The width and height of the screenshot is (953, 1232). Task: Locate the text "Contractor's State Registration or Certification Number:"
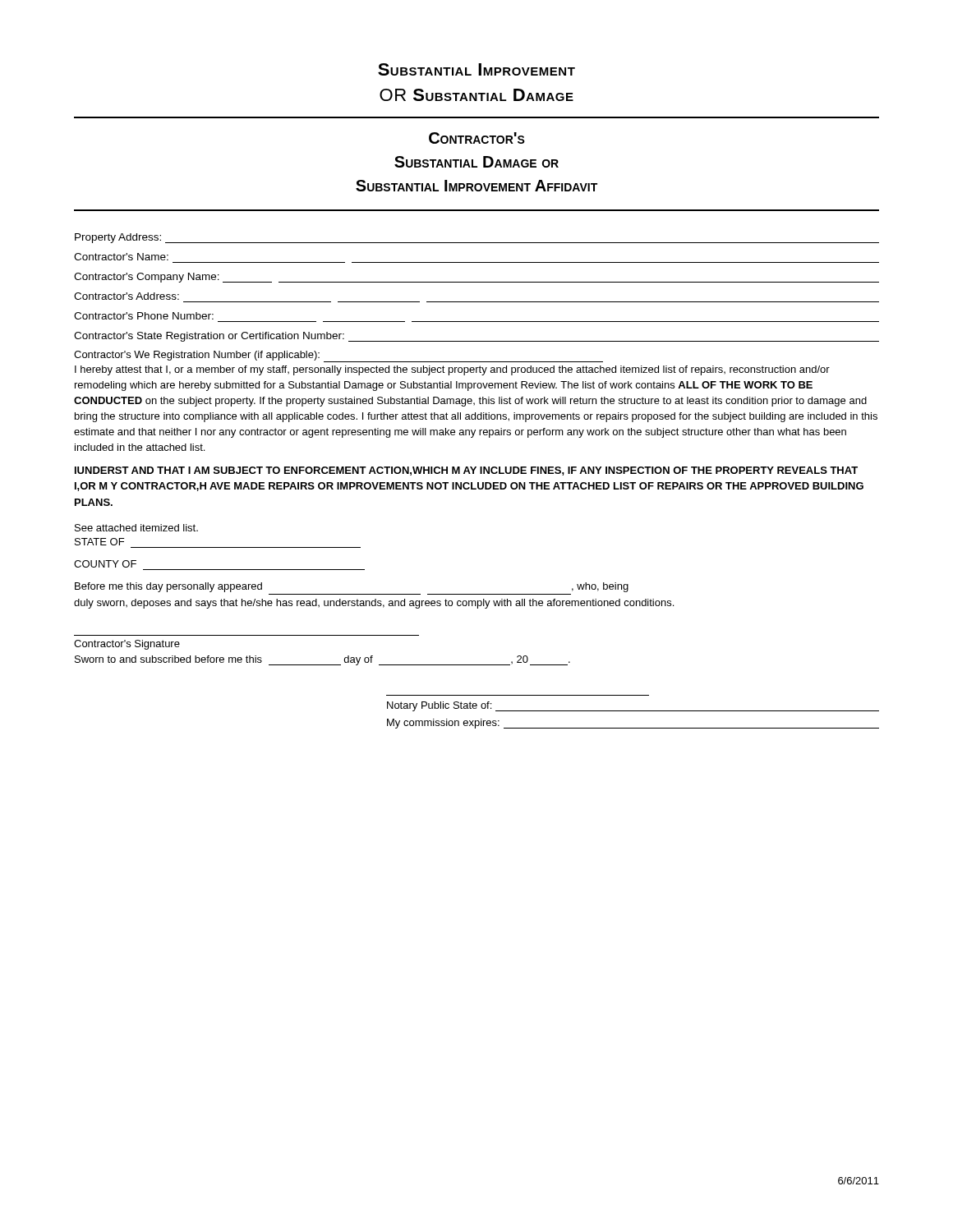(x=476, y=334)
